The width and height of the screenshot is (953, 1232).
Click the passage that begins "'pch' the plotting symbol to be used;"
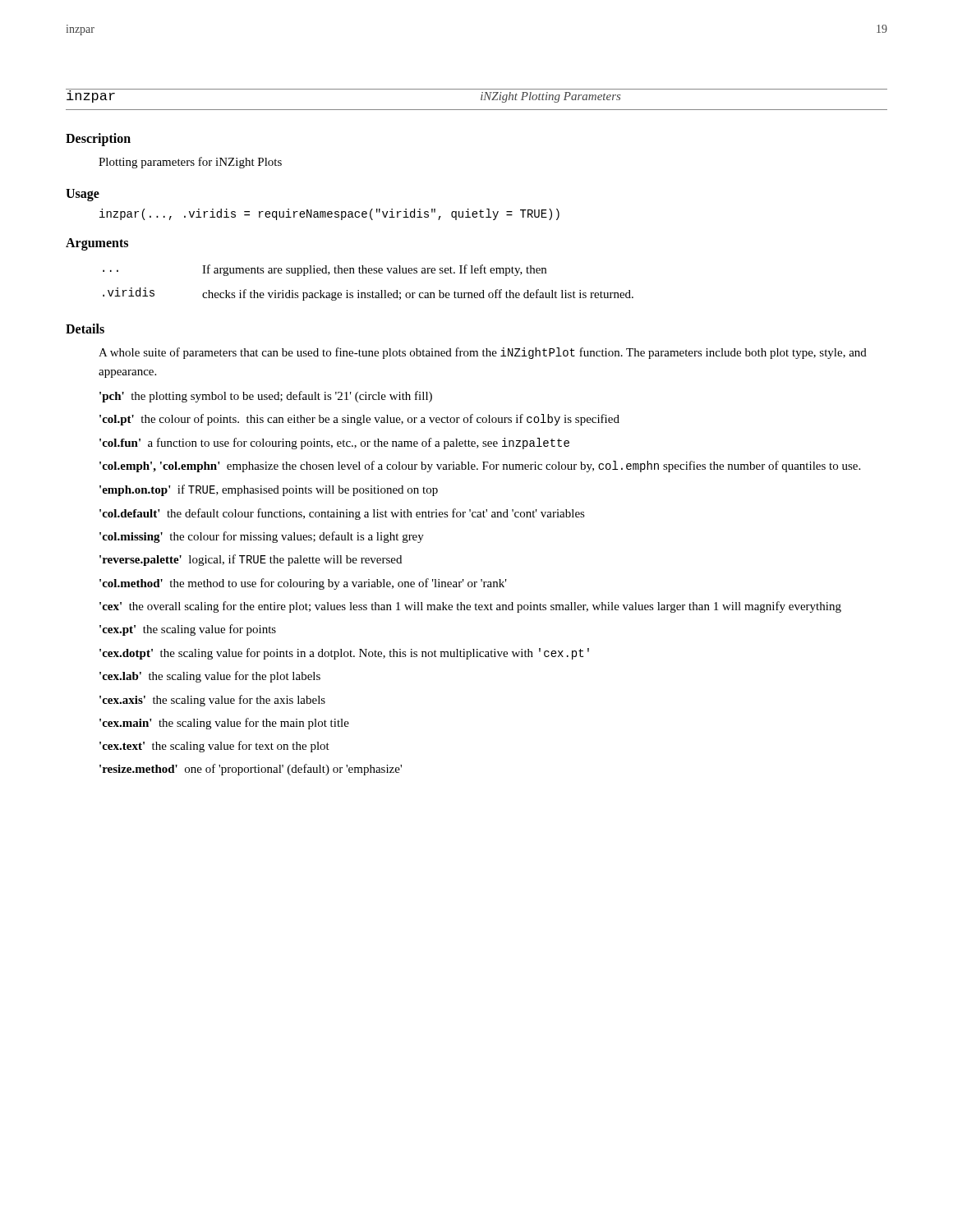[x=266, y=396]
